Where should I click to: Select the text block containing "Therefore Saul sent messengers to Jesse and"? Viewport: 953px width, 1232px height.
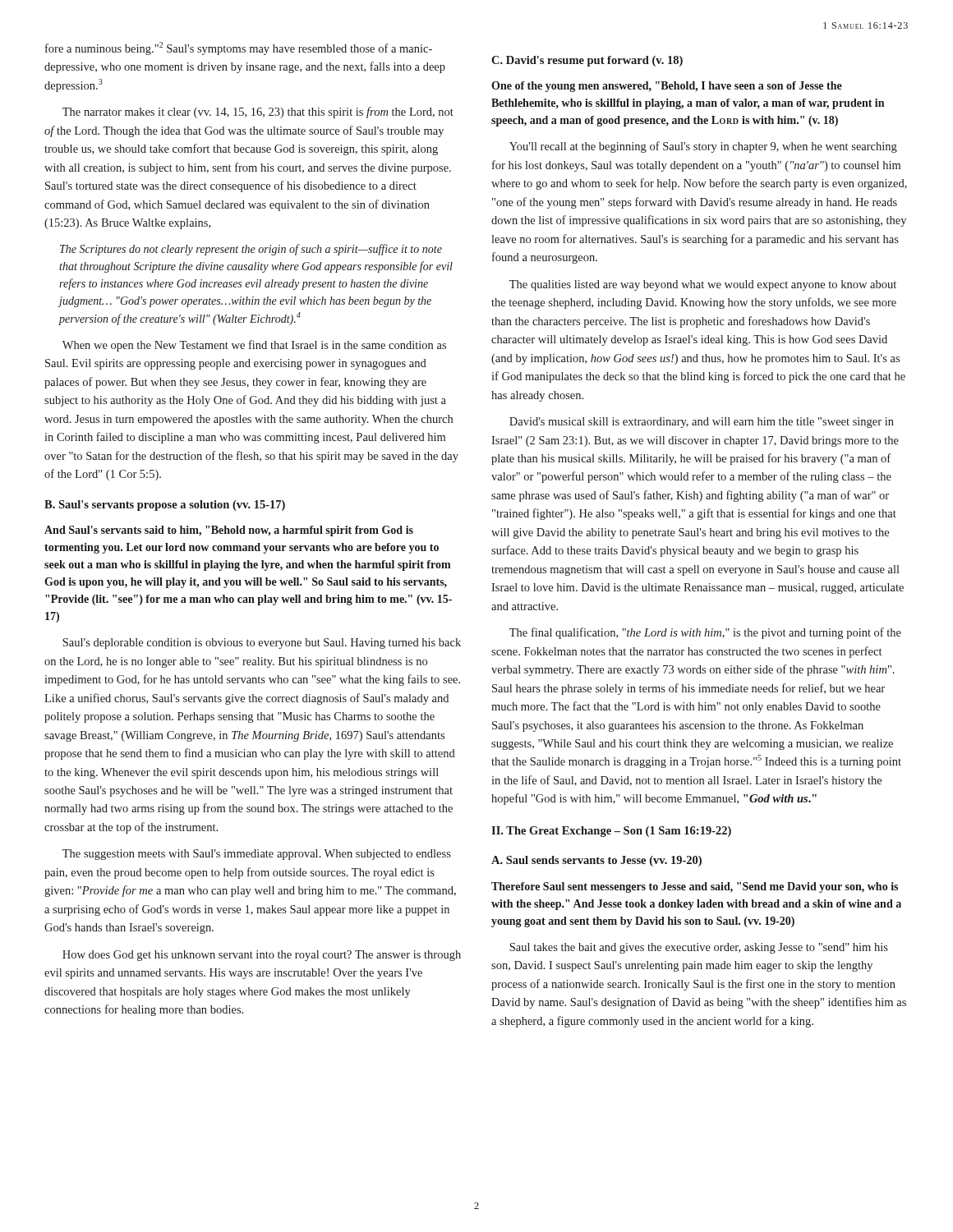(700, 904)
